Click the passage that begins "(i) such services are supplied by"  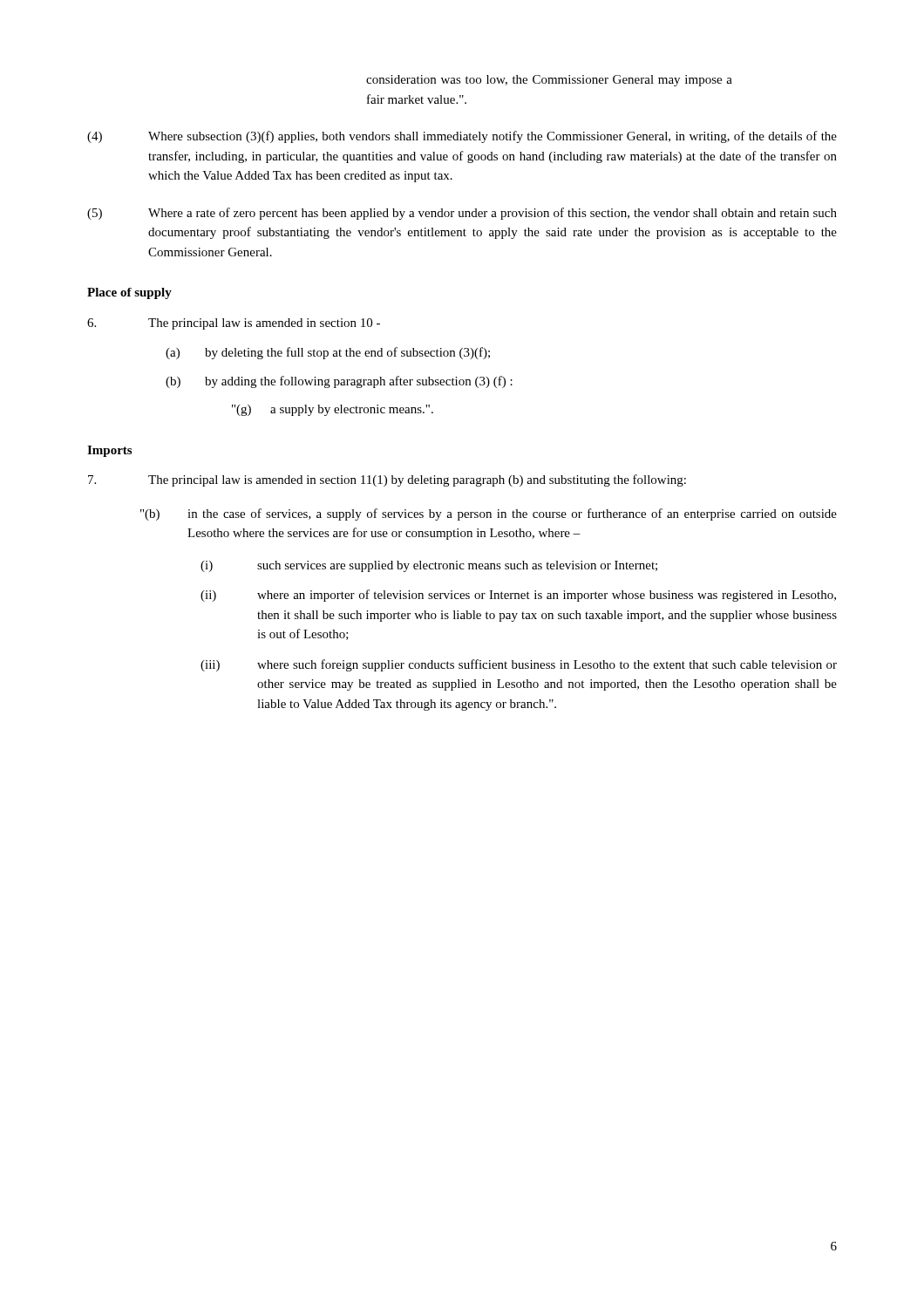(519, 565)
